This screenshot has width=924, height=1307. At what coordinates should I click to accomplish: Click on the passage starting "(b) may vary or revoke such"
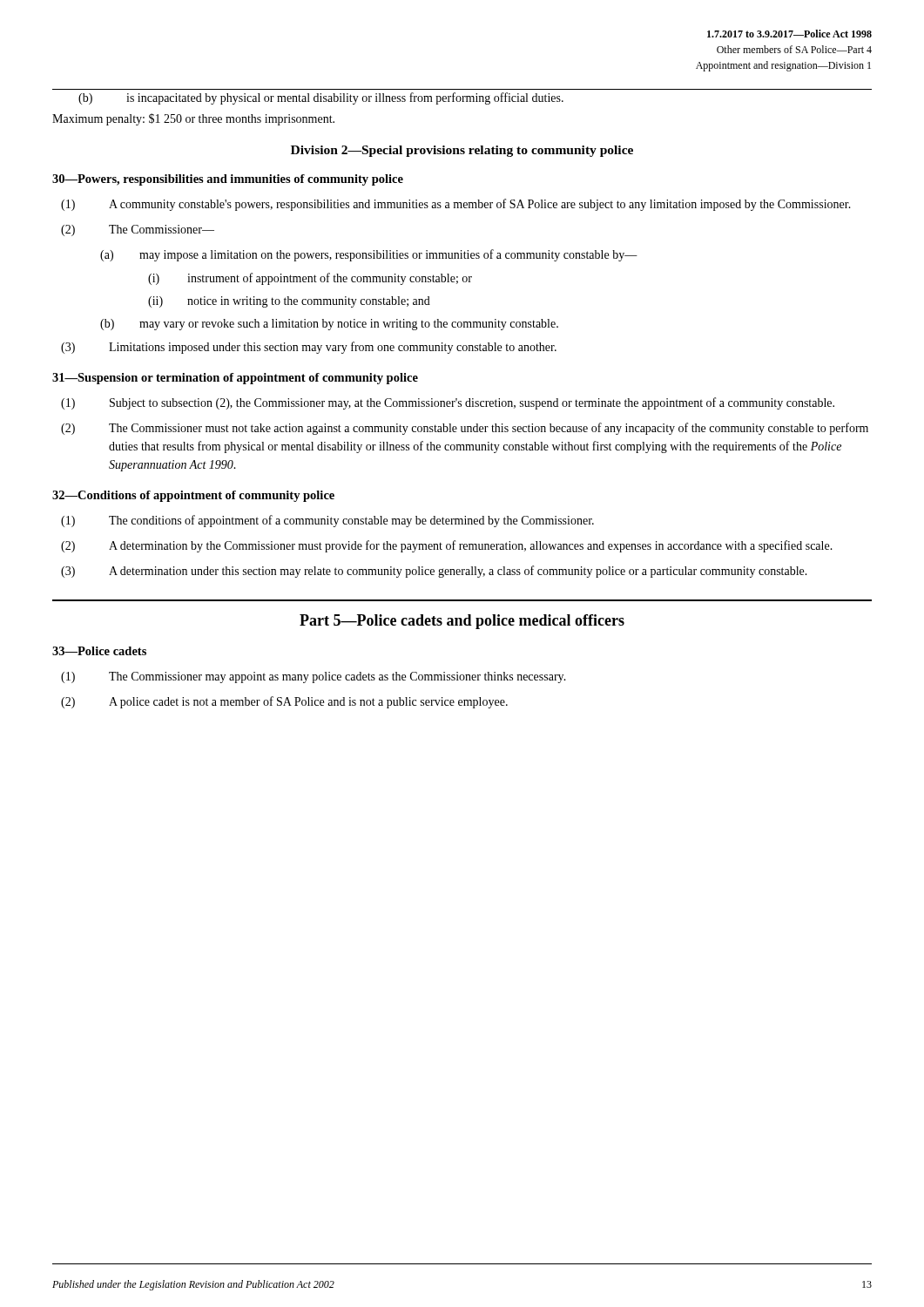coord(486,324)
